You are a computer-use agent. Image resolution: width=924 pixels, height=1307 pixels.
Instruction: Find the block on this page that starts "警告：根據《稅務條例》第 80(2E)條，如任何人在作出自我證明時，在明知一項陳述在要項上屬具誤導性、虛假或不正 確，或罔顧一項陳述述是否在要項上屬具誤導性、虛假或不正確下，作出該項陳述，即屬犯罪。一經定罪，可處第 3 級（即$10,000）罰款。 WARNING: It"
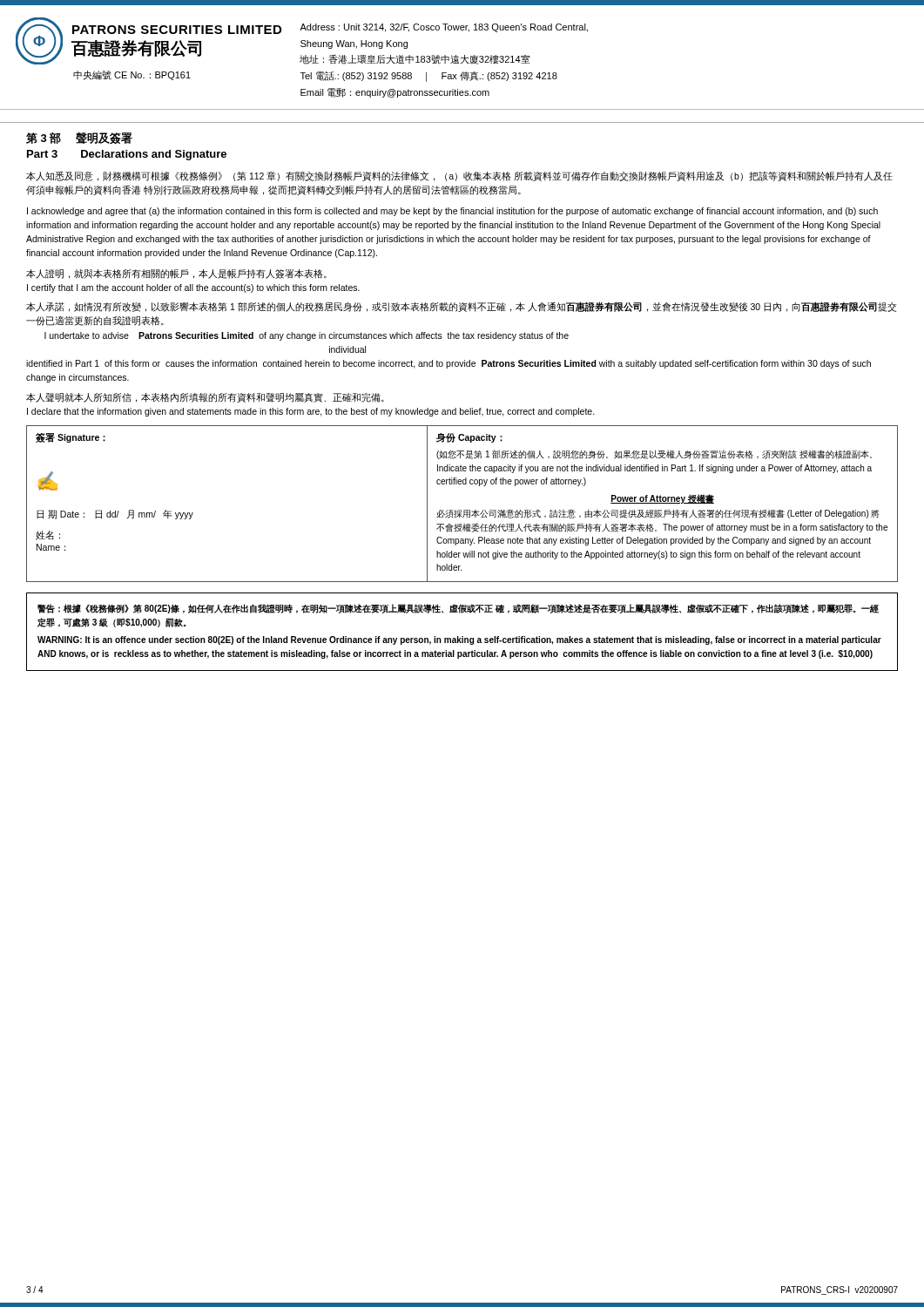pos(462,631)
